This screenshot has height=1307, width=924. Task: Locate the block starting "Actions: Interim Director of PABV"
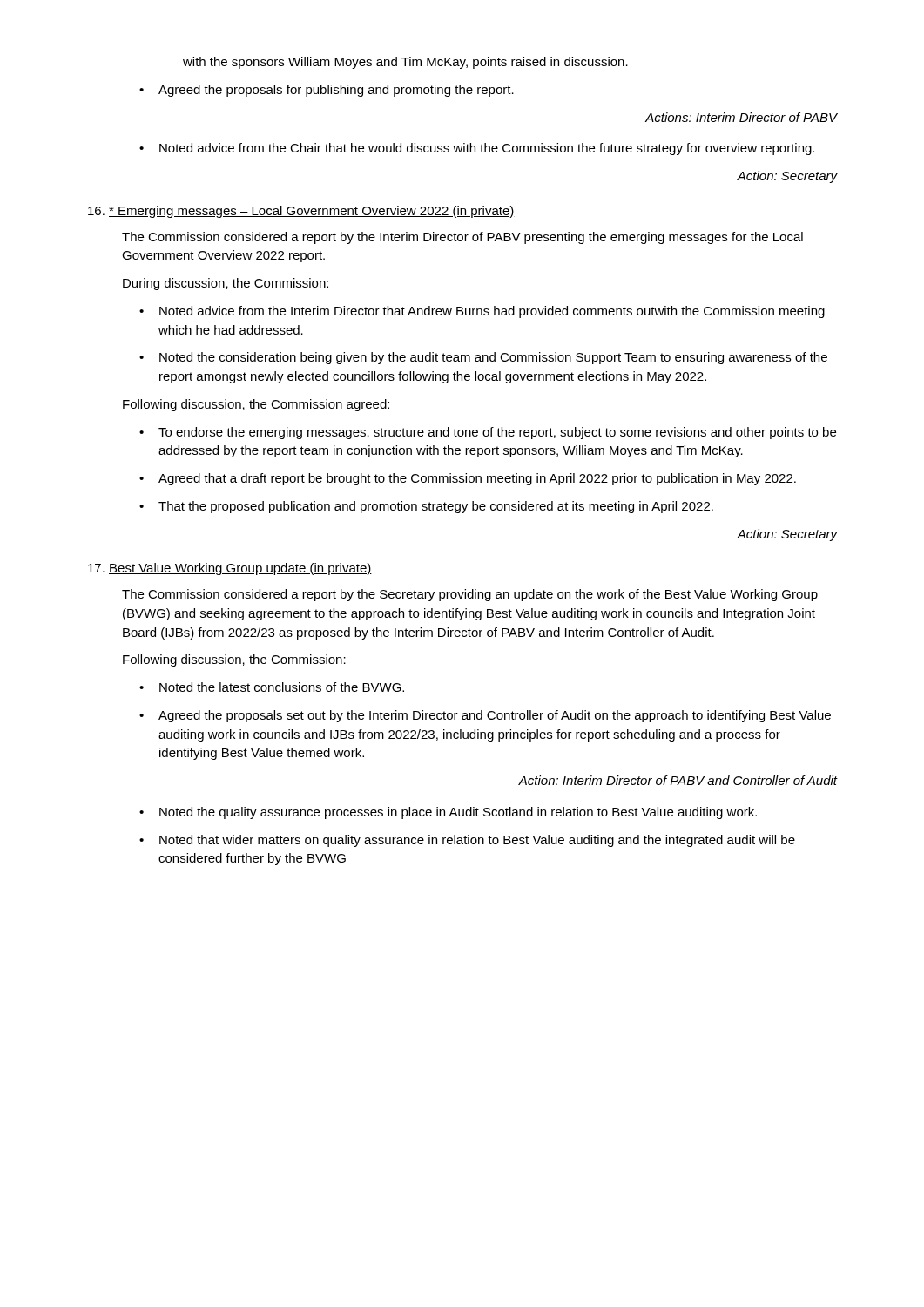741,117
